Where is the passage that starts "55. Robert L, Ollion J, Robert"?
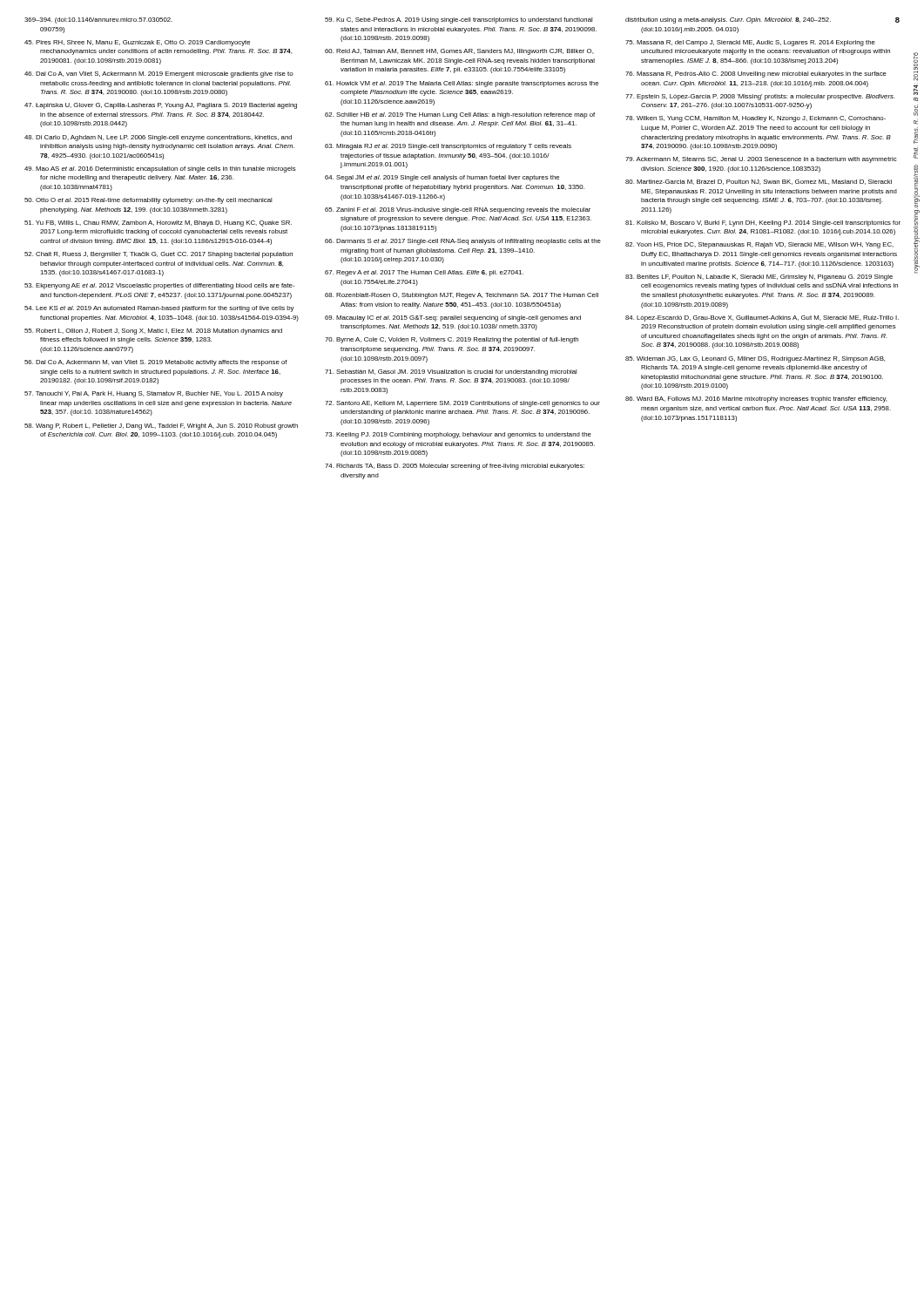This screenshot has height=1307, width=924. pyautogui.click(x=153, y=340)
